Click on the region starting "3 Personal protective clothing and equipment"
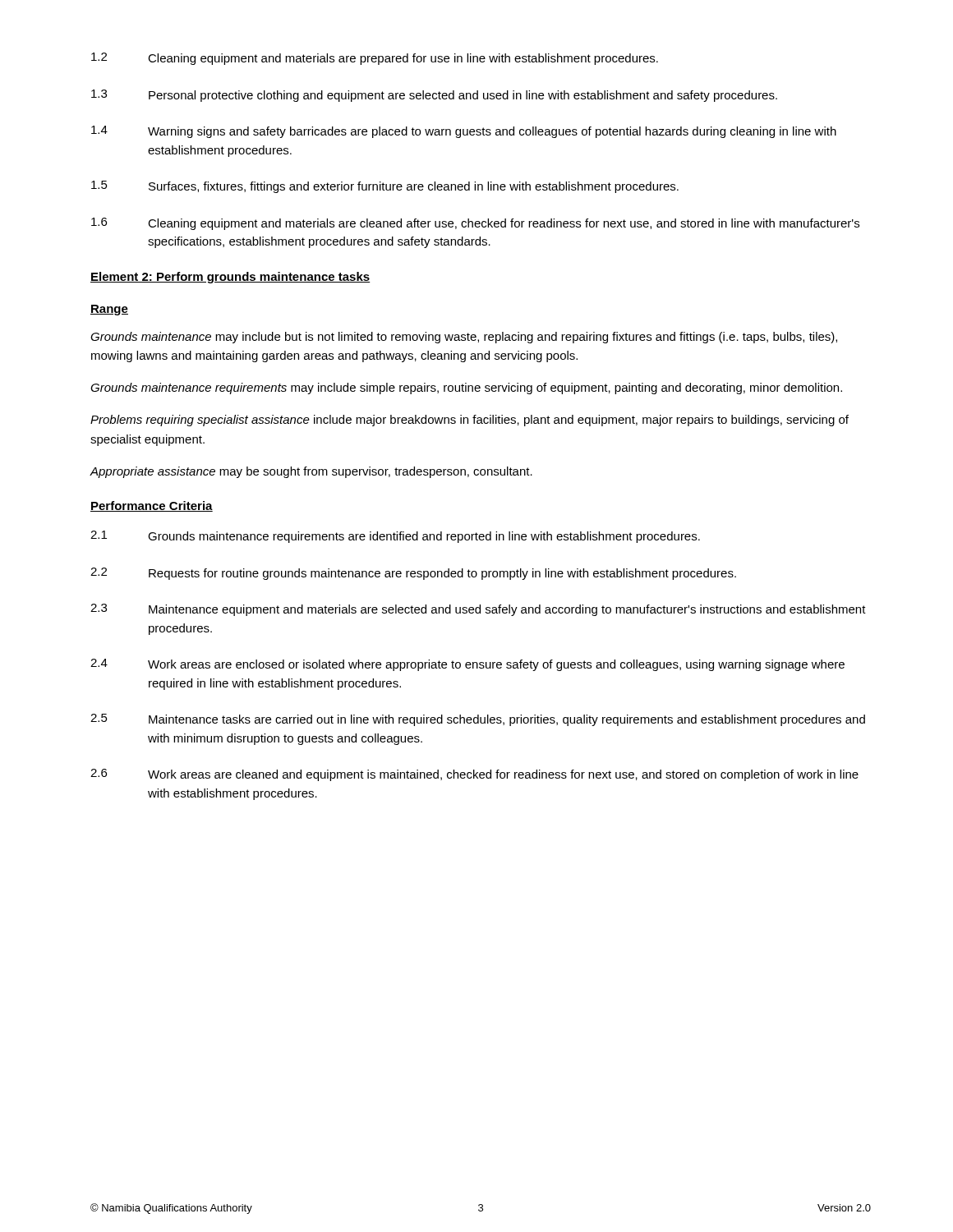This screenshot has width=953, height=1232. 481,95
